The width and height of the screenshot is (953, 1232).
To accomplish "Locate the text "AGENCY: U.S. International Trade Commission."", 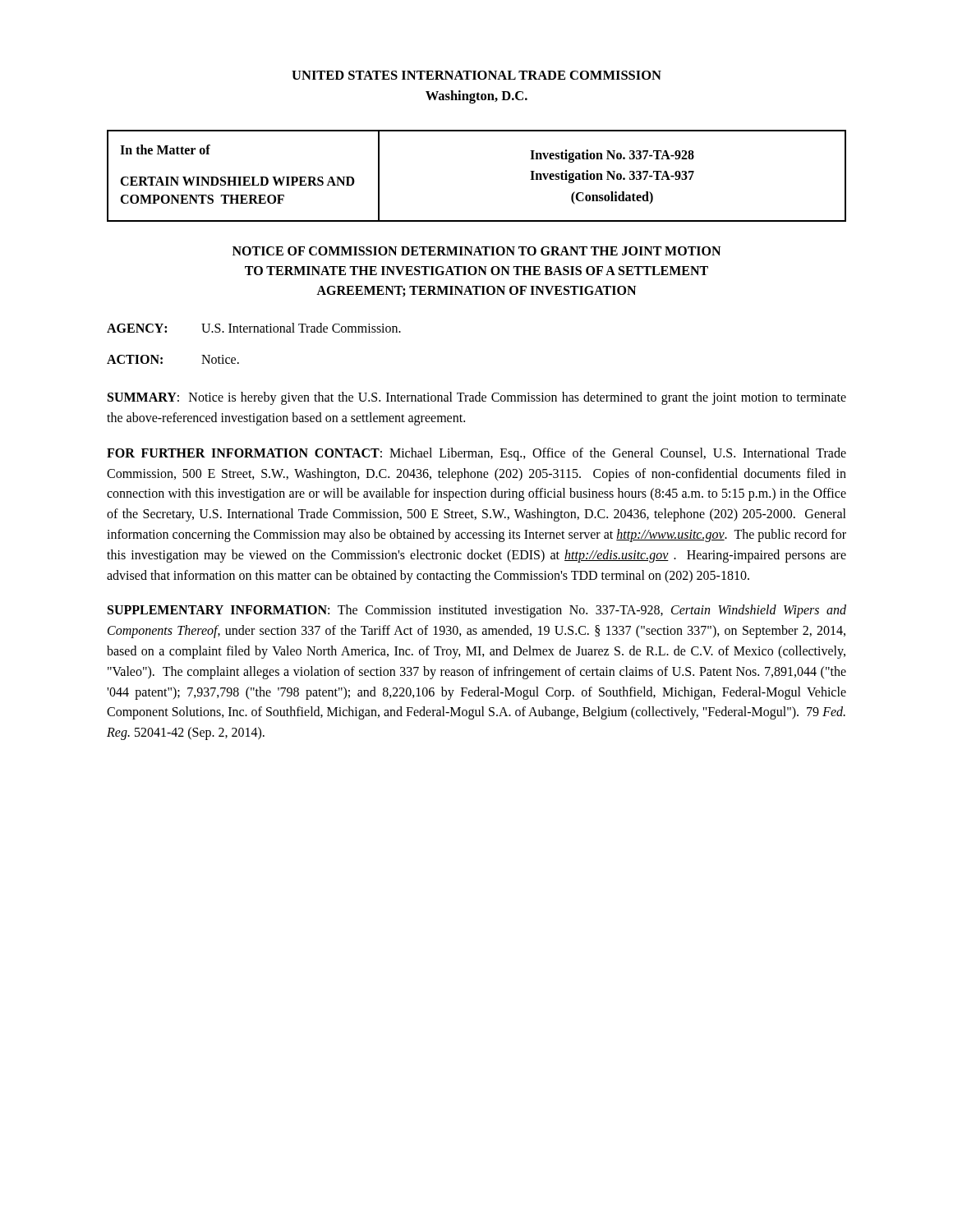I will click(x=254, y=328).
